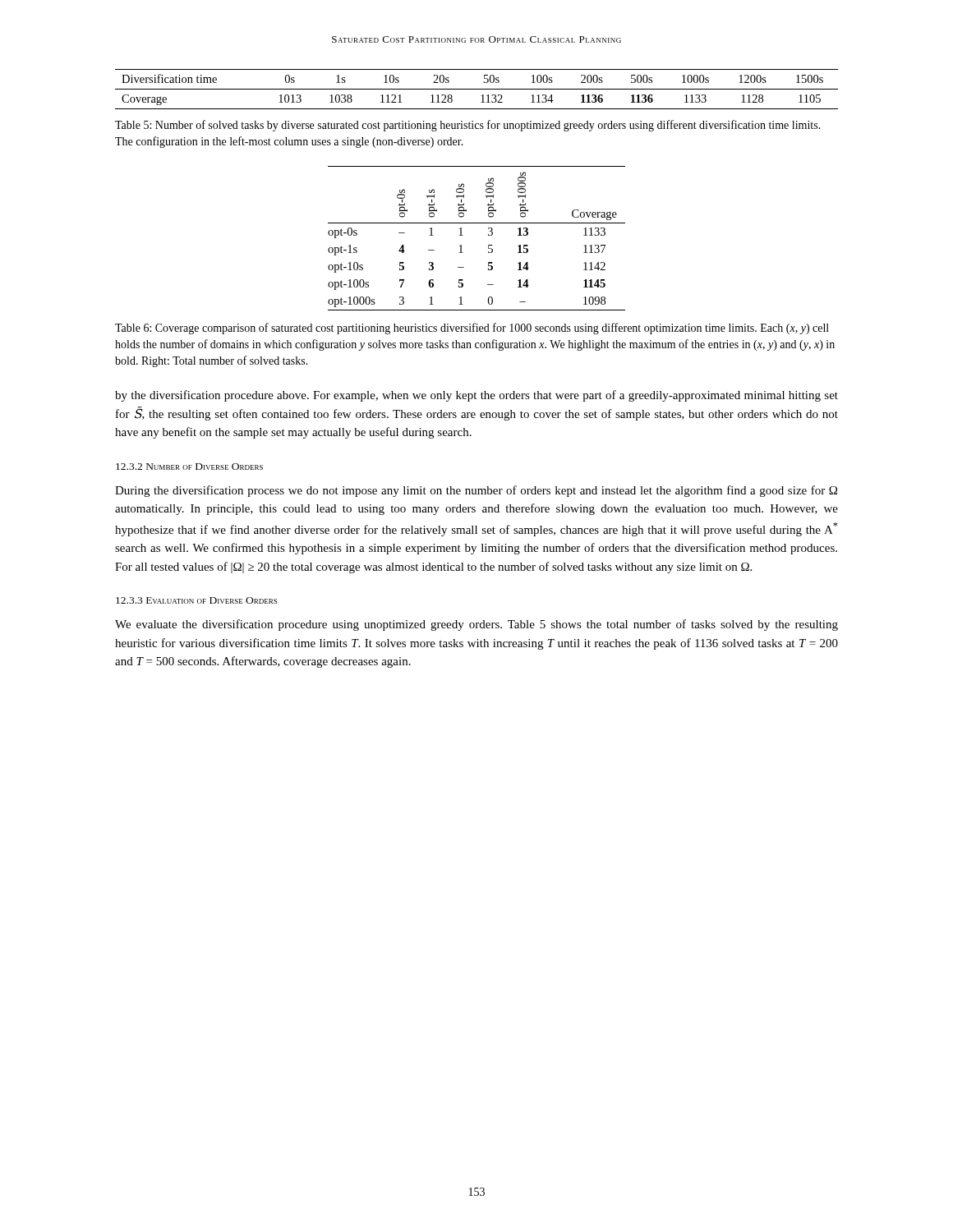Screen dimensions: 1232x953
Task: Select the passage starting "Table 5: Number"
Action: [x=468, y=134]
